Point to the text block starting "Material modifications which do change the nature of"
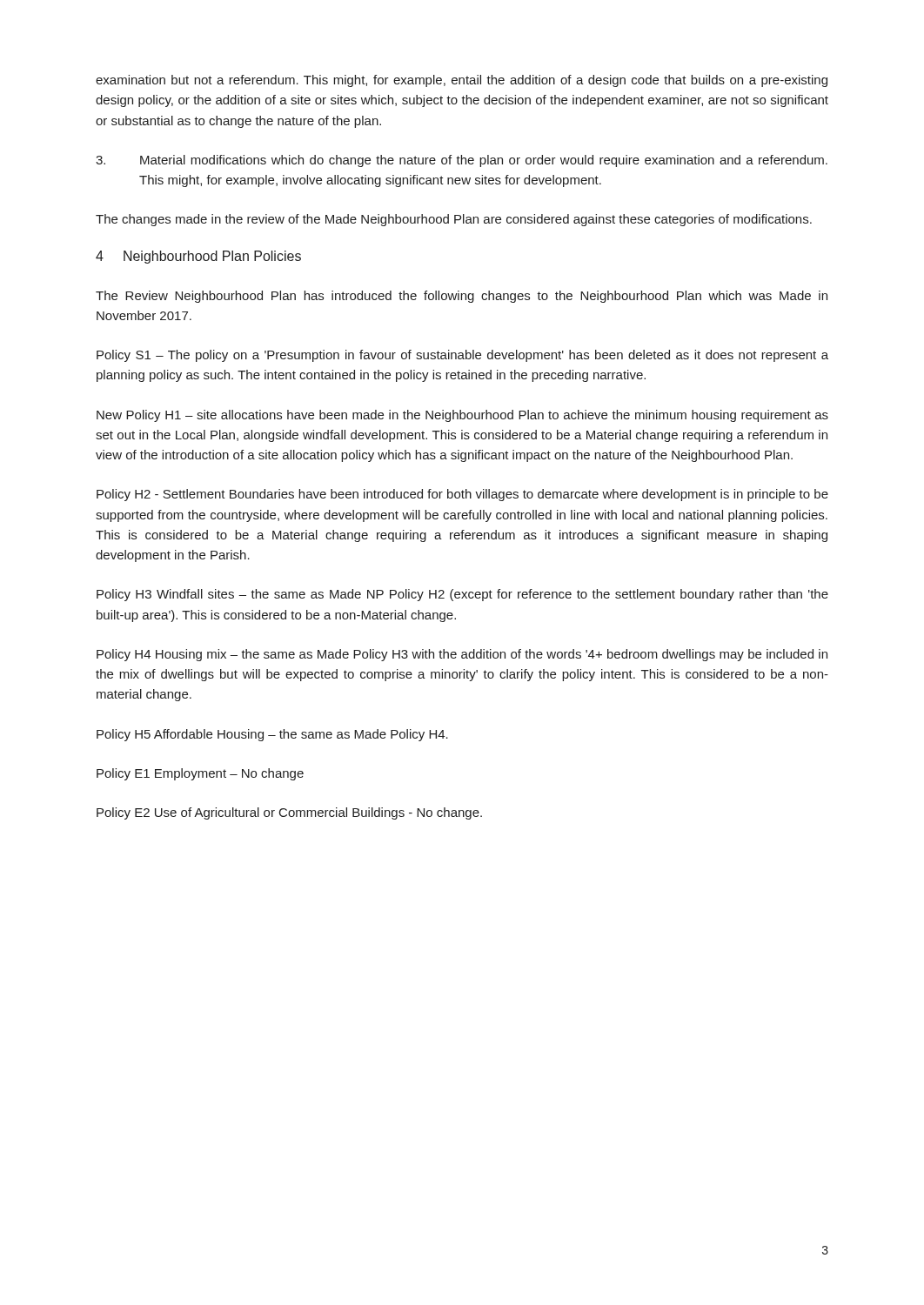924x1305 pixels. 462,170
